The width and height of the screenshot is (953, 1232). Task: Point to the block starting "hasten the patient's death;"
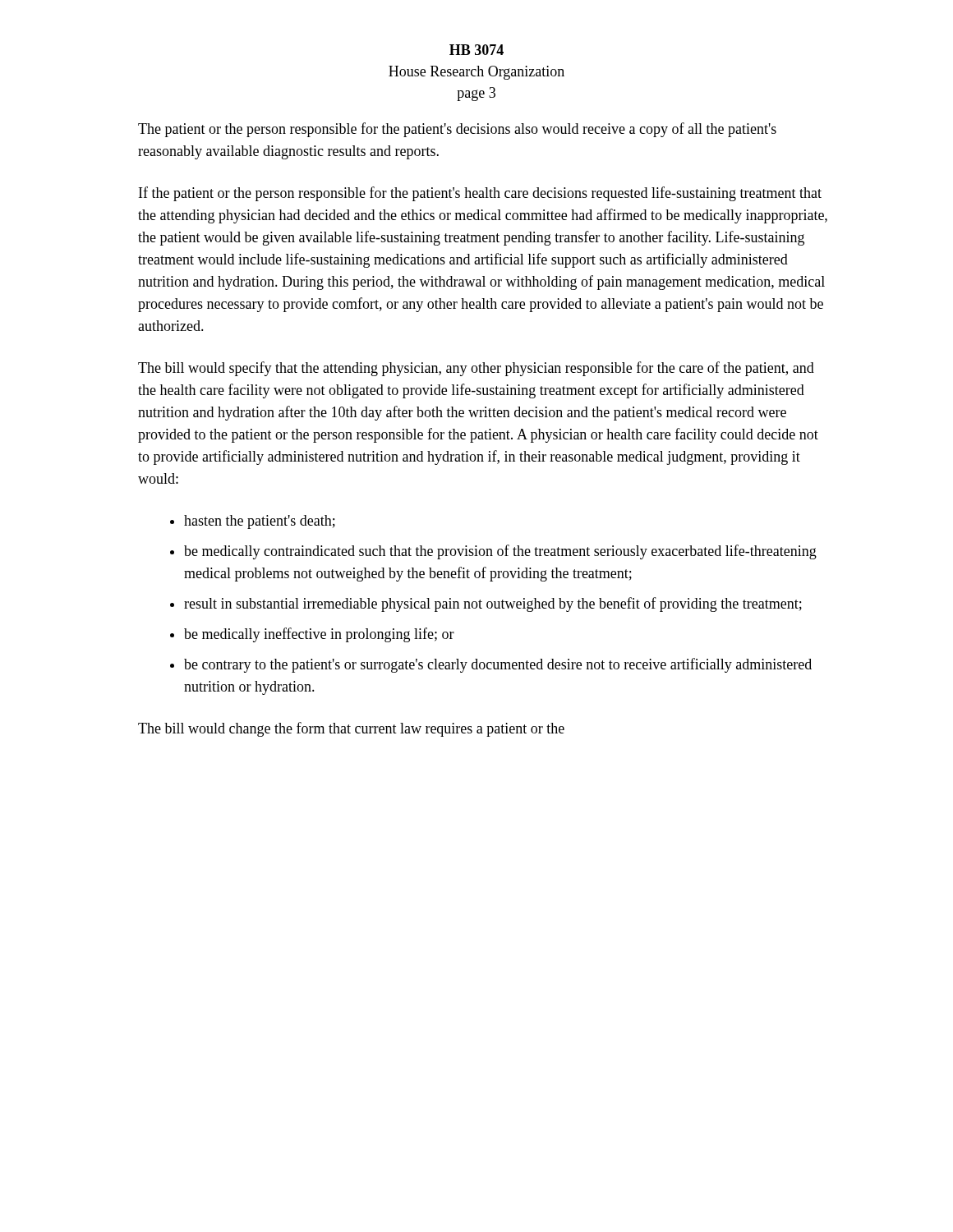pyautogui.click(x=260, y=521)
